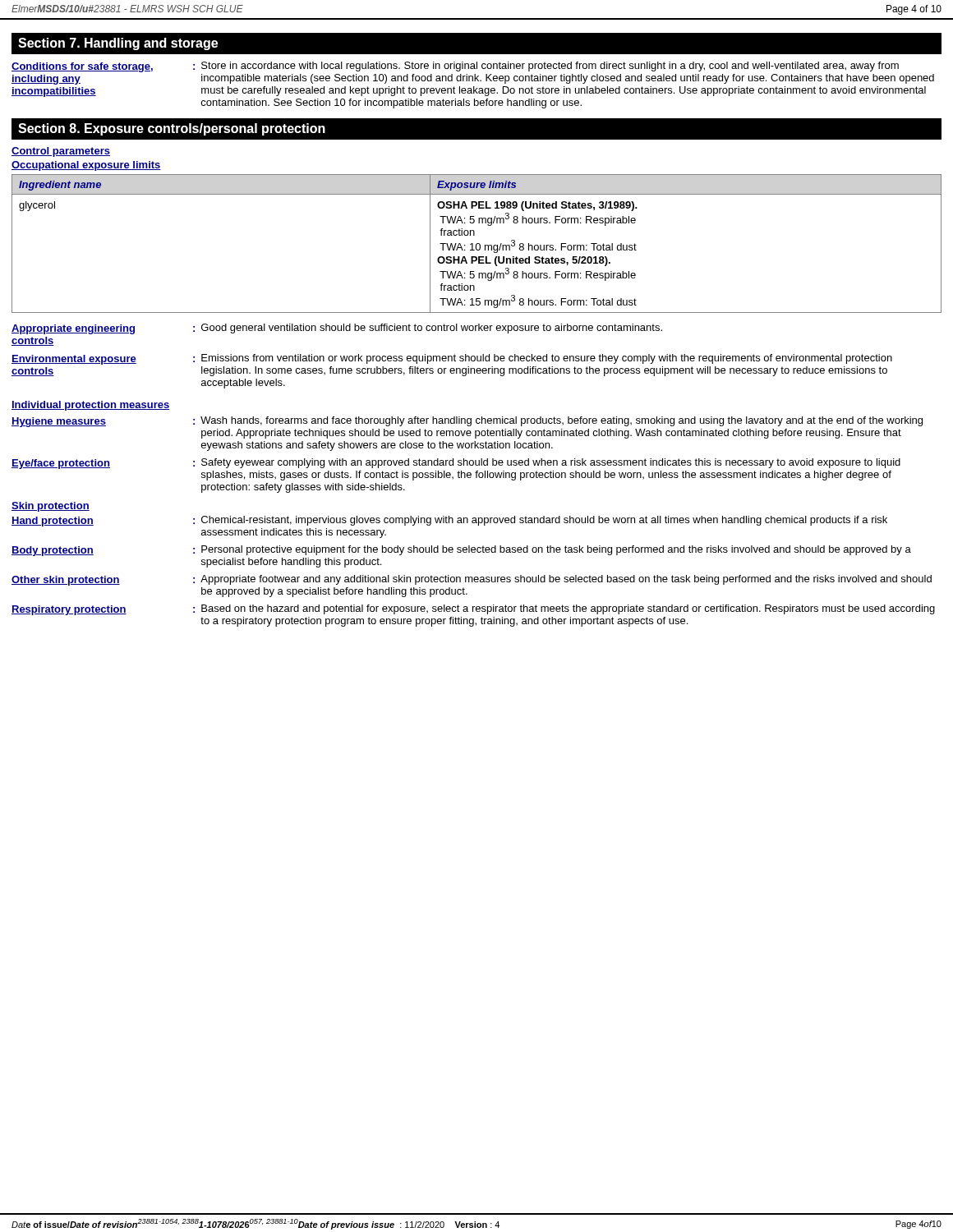Click the passage that begins "Body protection : Personal protective equipment for the"
Image resolution: width=953 pixels, height=1232 pixels.
coord(476,556)
